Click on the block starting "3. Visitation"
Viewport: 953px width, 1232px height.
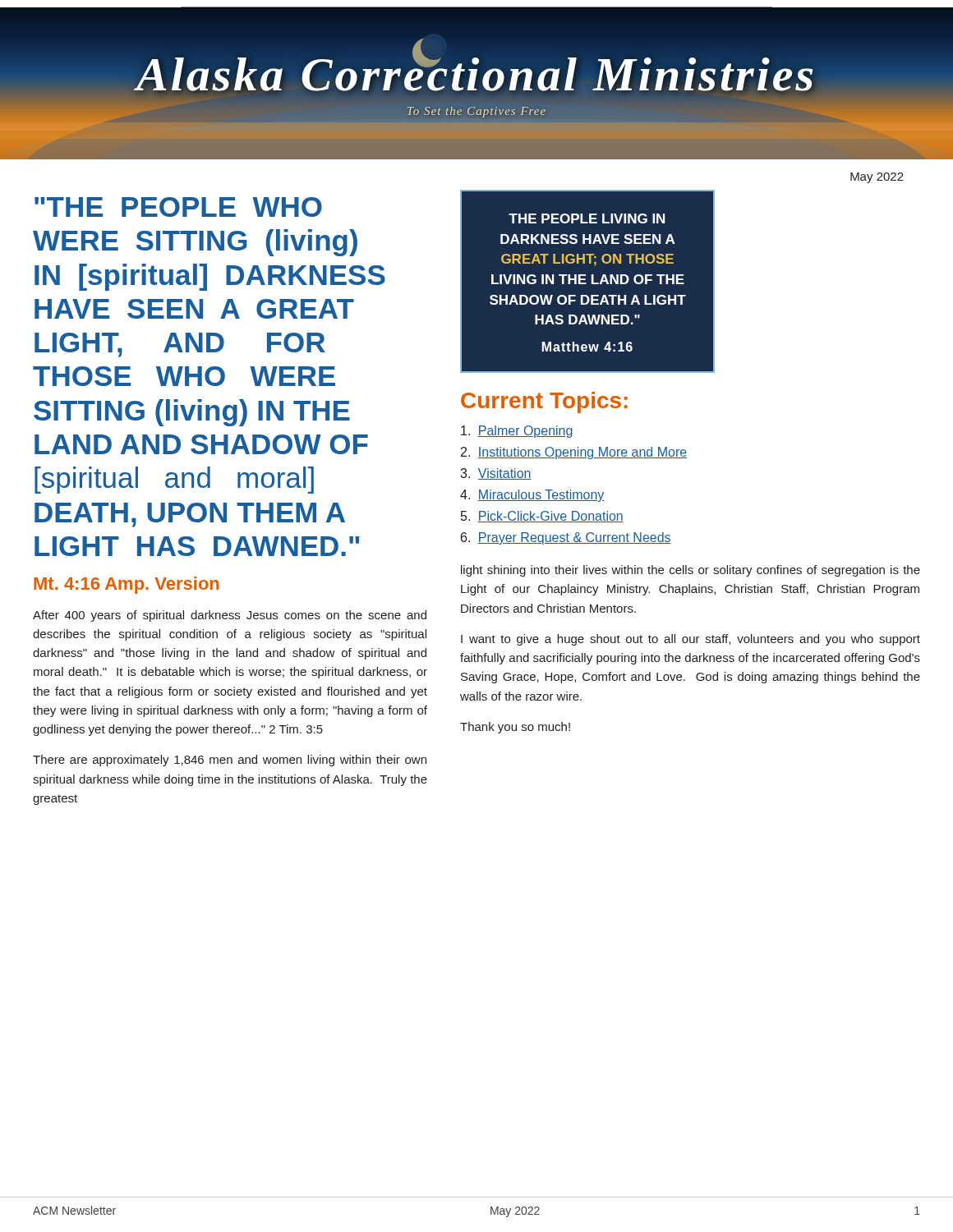(496, 474)
